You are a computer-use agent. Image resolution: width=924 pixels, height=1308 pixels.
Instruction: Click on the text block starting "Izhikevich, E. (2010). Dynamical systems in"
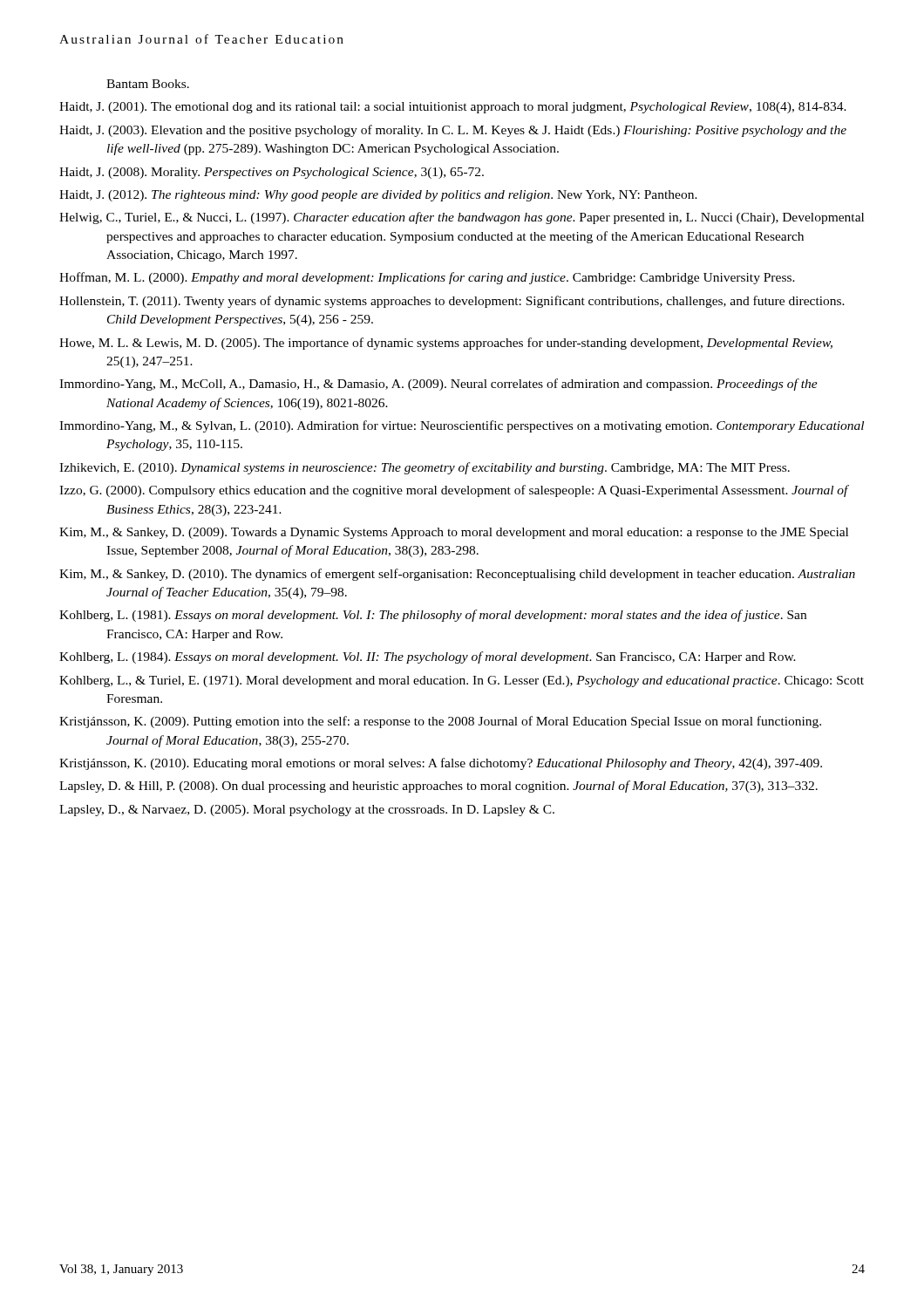coord(425,467)
